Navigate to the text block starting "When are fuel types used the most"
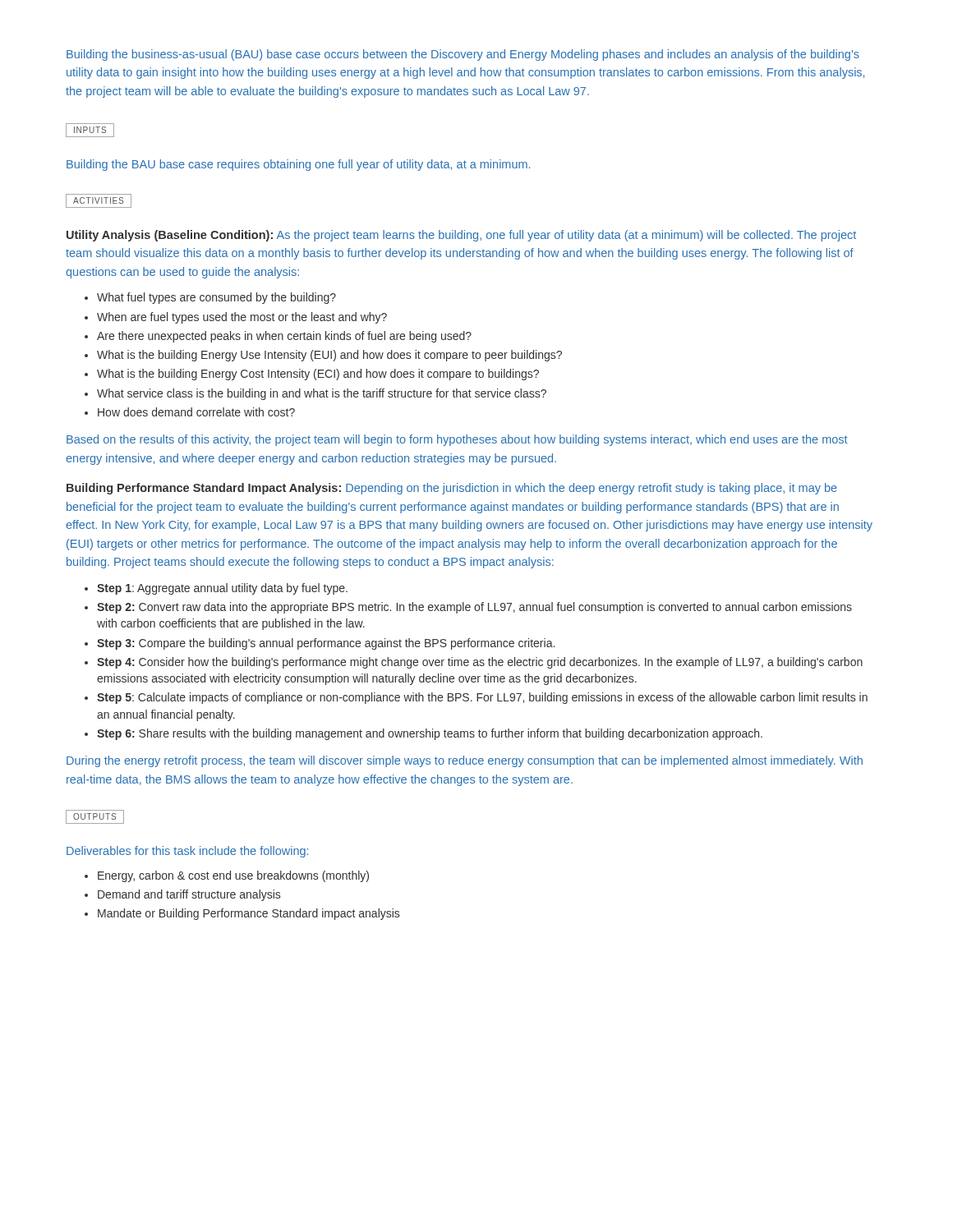Viewport: 953px width, 1232px height. 242,317
